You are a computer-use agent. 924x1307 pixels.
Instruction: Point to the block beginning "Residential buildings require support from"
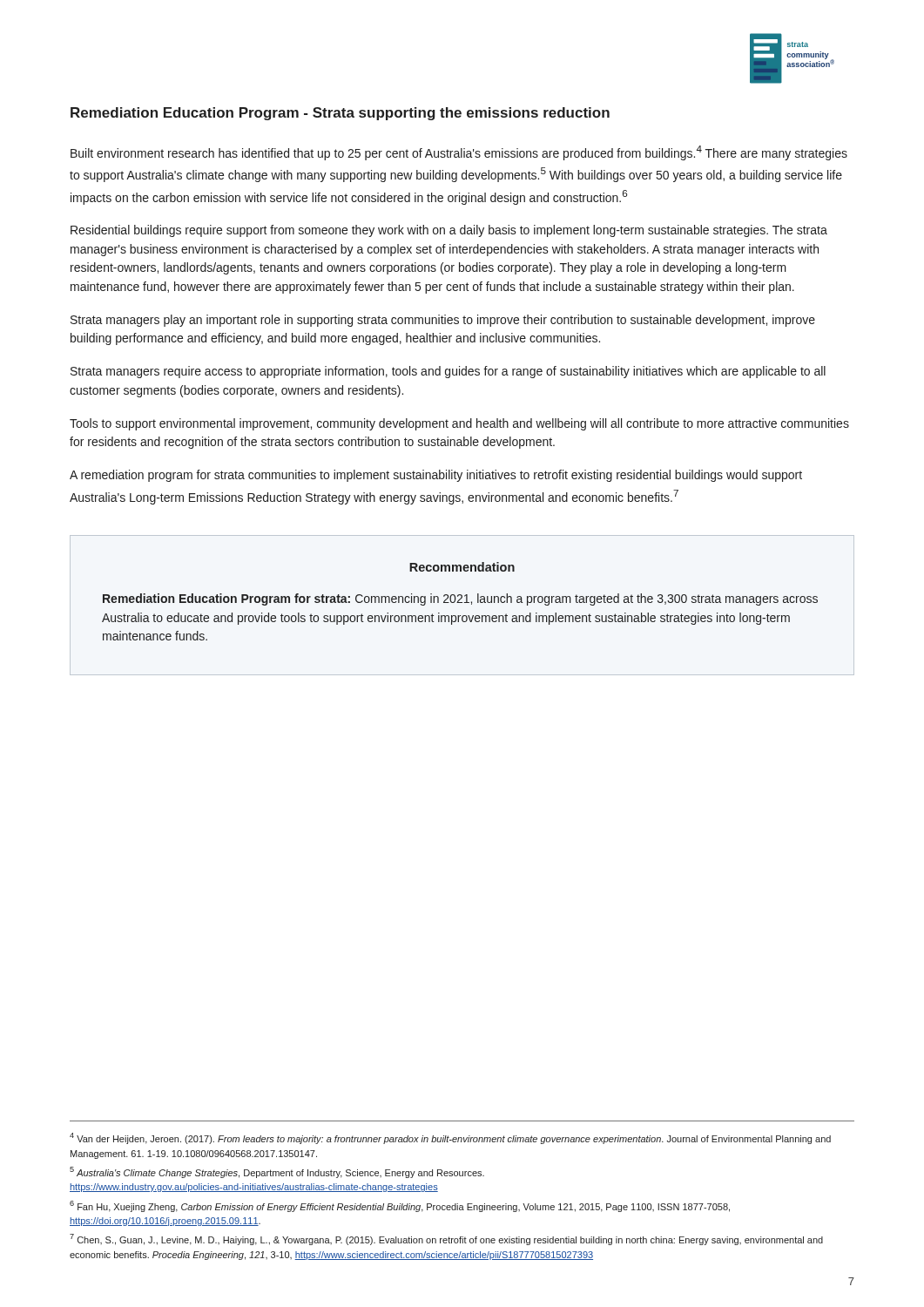[448, 258]
